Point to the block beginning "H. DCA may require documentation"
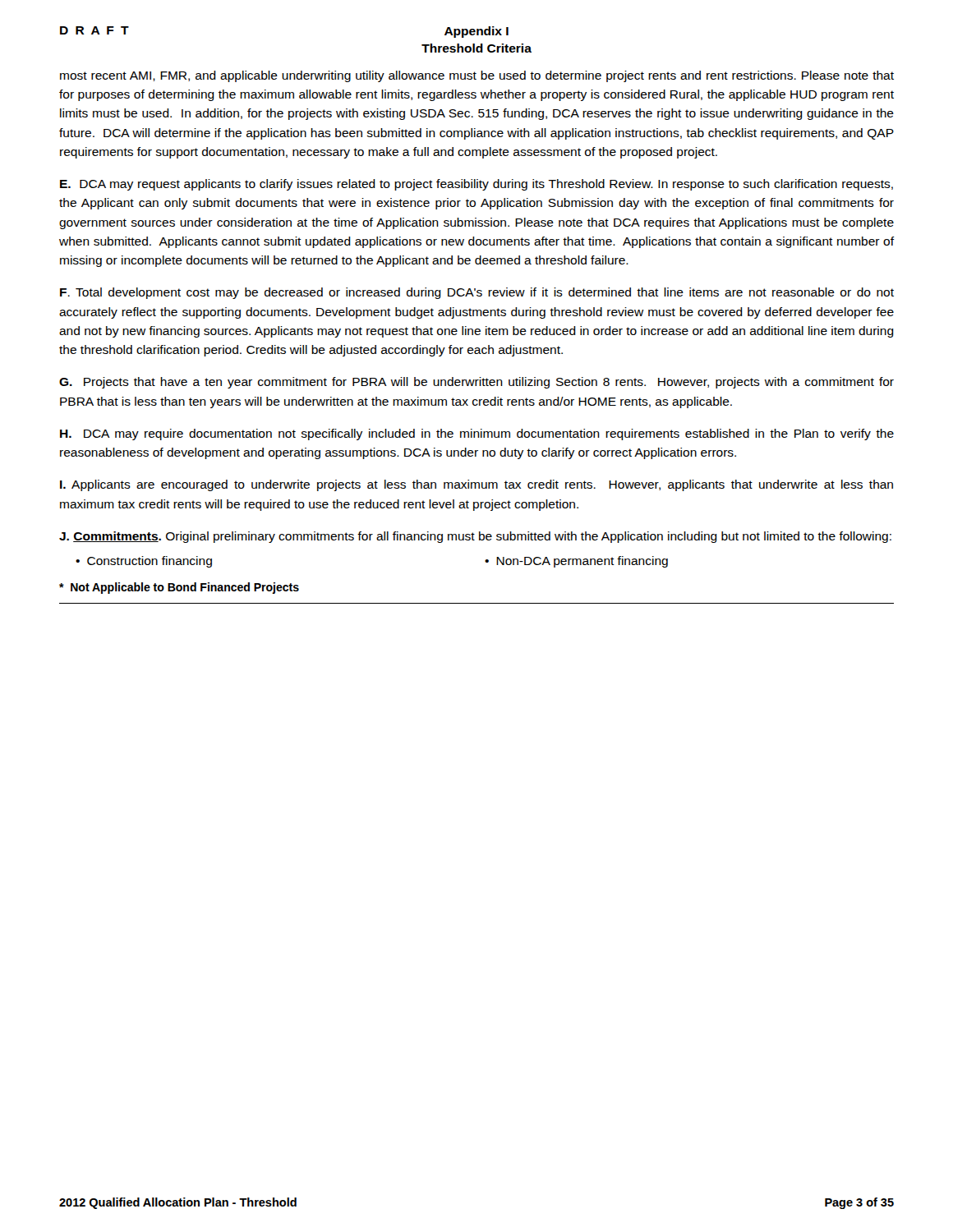Image resolution: width=953 pixels, height=1232 pixels. tap(476, 443)
